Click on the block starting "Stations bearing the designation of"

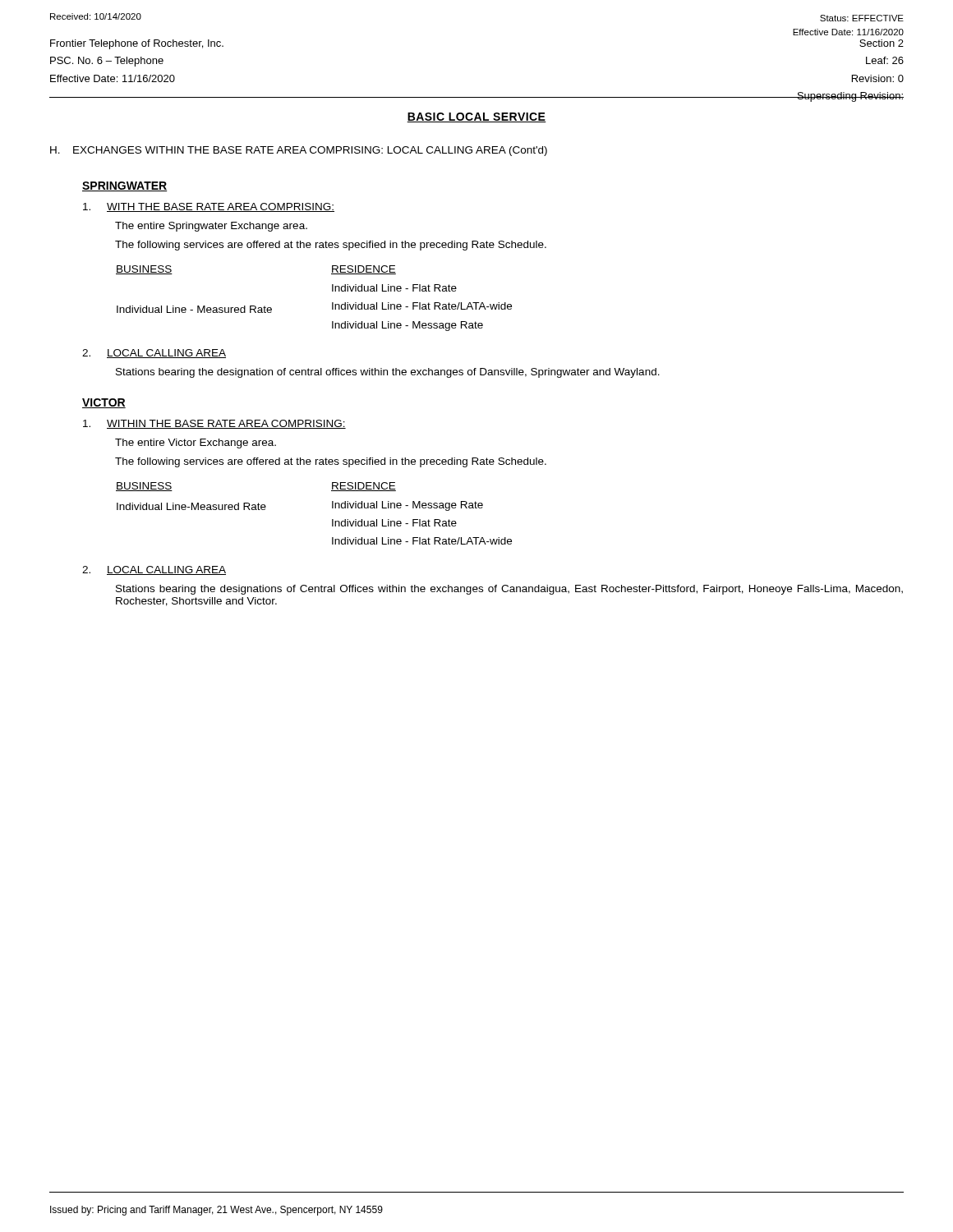(x=388, y=371)
